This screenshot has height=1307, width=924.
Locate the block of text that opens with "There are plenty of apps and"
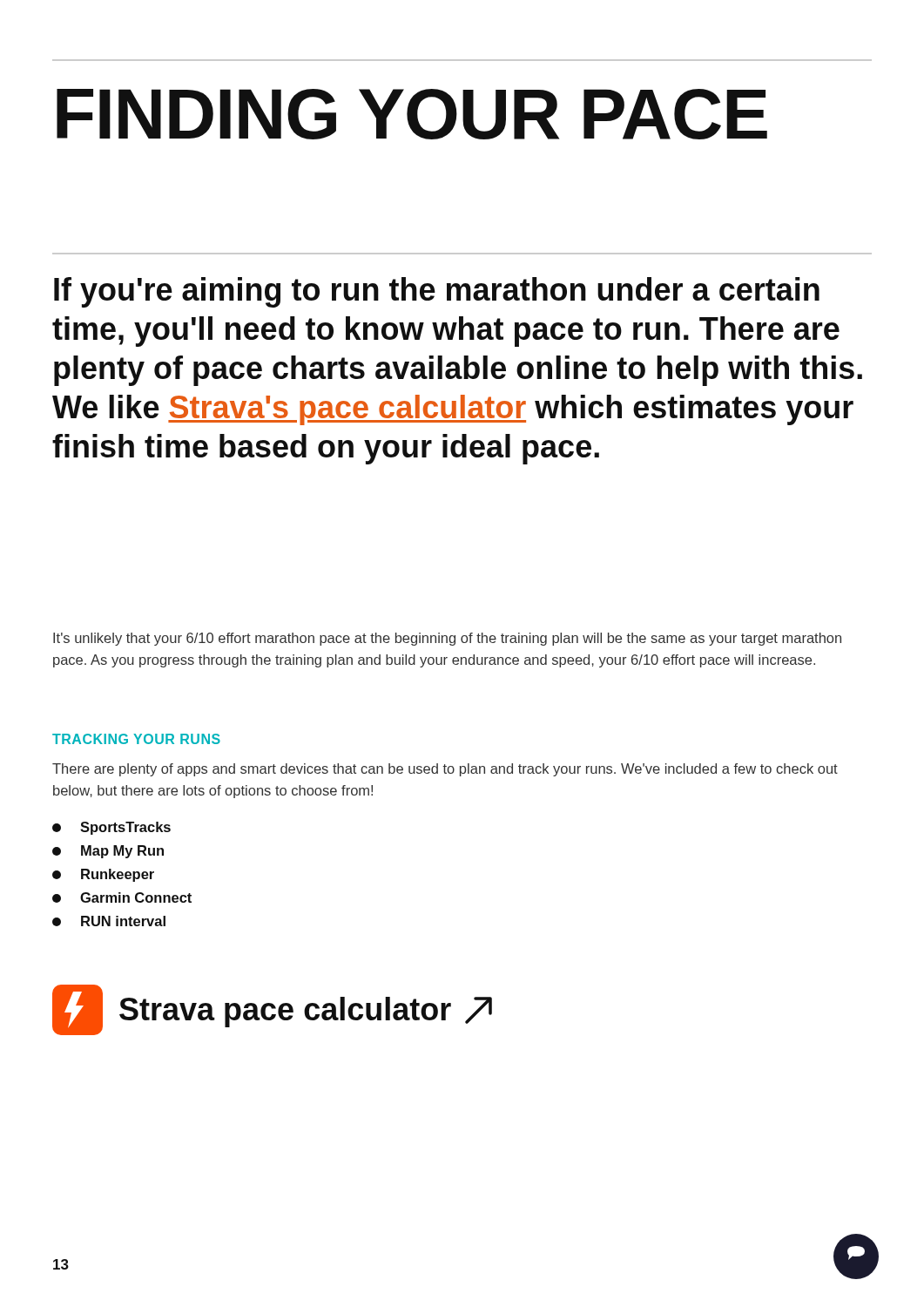click(x=462, y=780)
